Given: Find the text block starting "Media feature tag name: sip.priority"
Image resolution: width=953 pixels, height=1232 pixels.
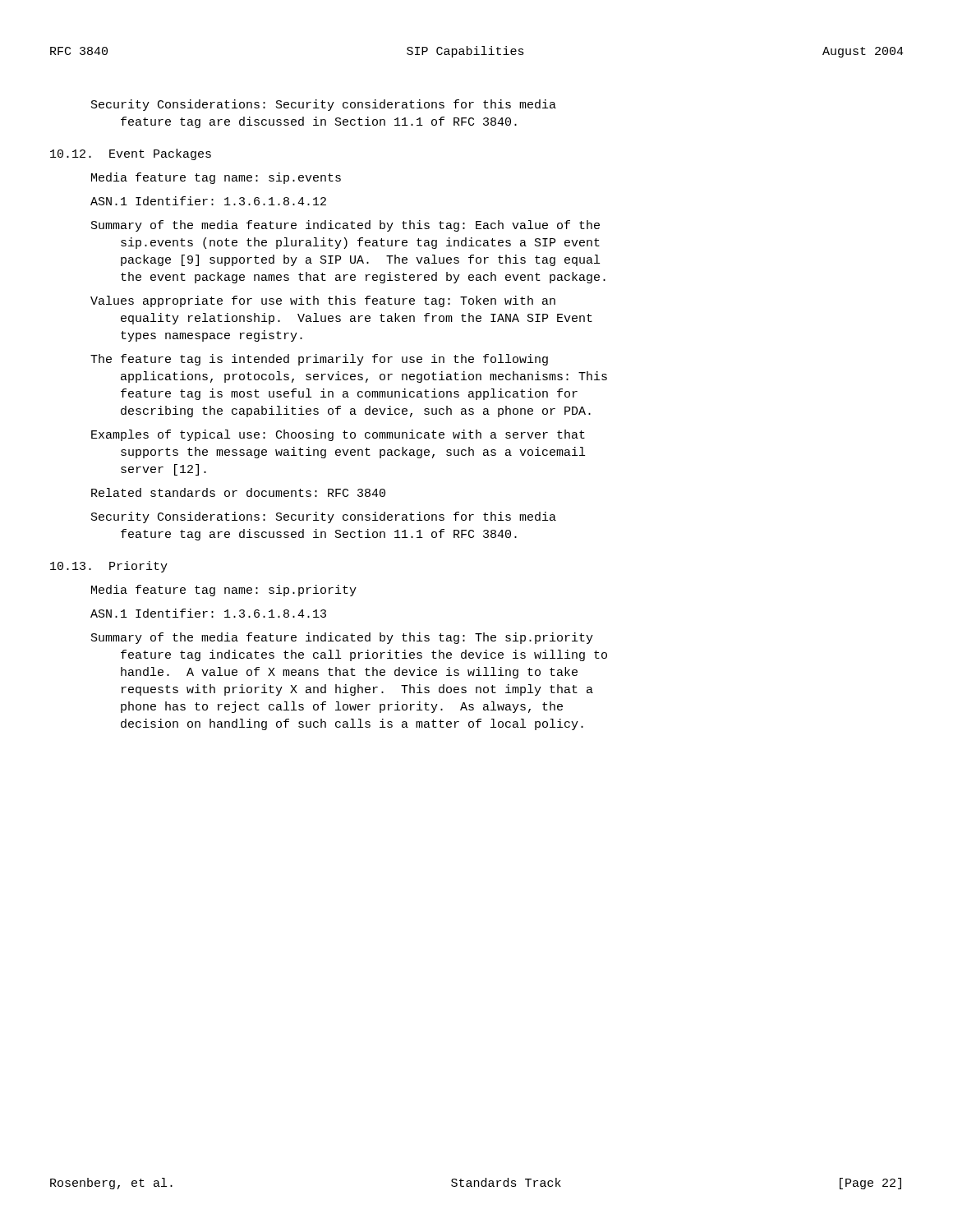Looking at the screenshot, I should coord(223,591).
